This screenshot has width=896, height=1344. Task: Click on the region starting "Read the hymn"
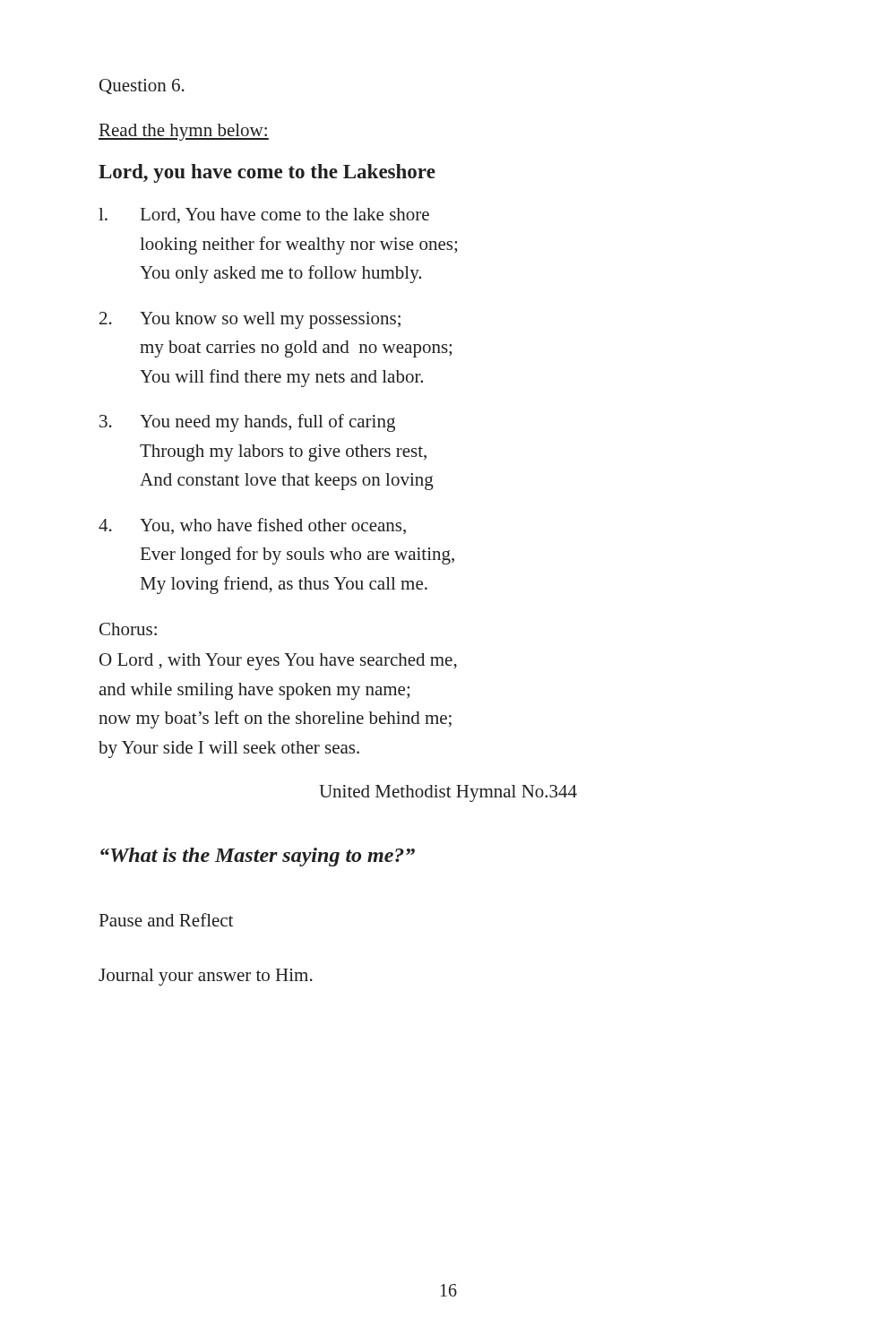[183, 129]
